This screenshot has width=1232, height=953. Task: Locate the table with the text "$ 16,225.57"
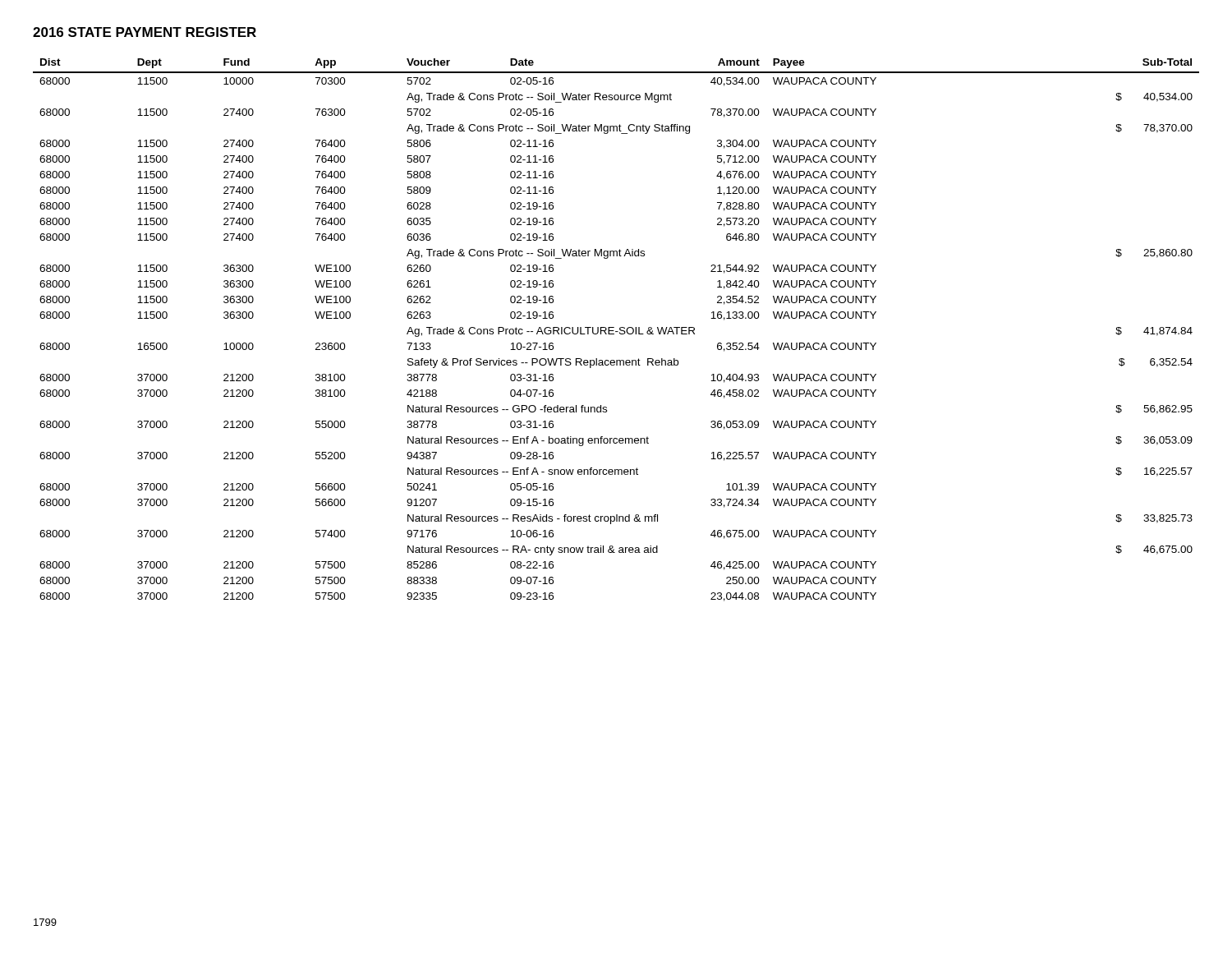tap(616, 328)
